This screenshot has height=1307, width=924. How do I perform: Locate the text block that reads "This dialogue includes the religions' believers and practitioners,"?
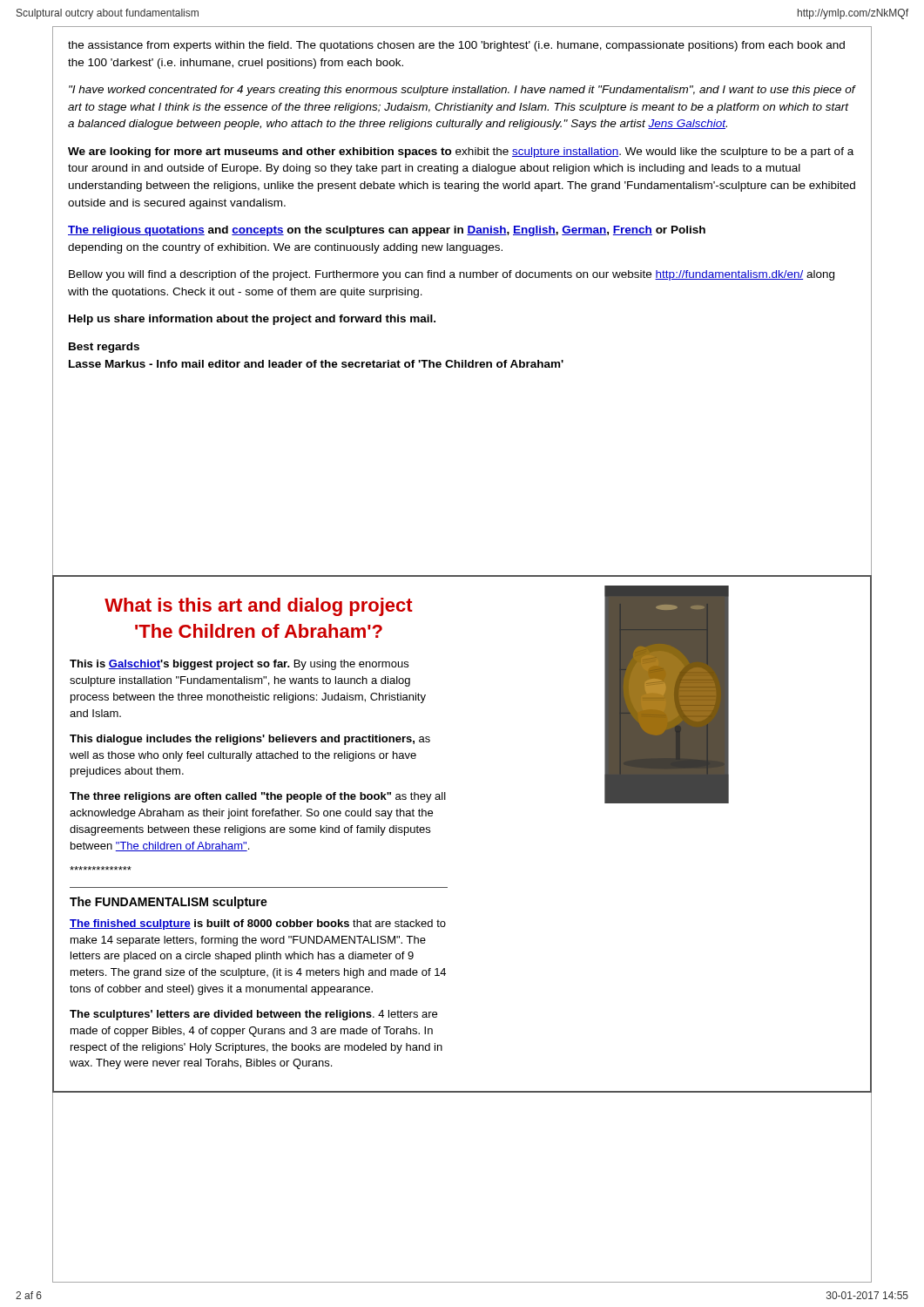click(x=250, y=755)
